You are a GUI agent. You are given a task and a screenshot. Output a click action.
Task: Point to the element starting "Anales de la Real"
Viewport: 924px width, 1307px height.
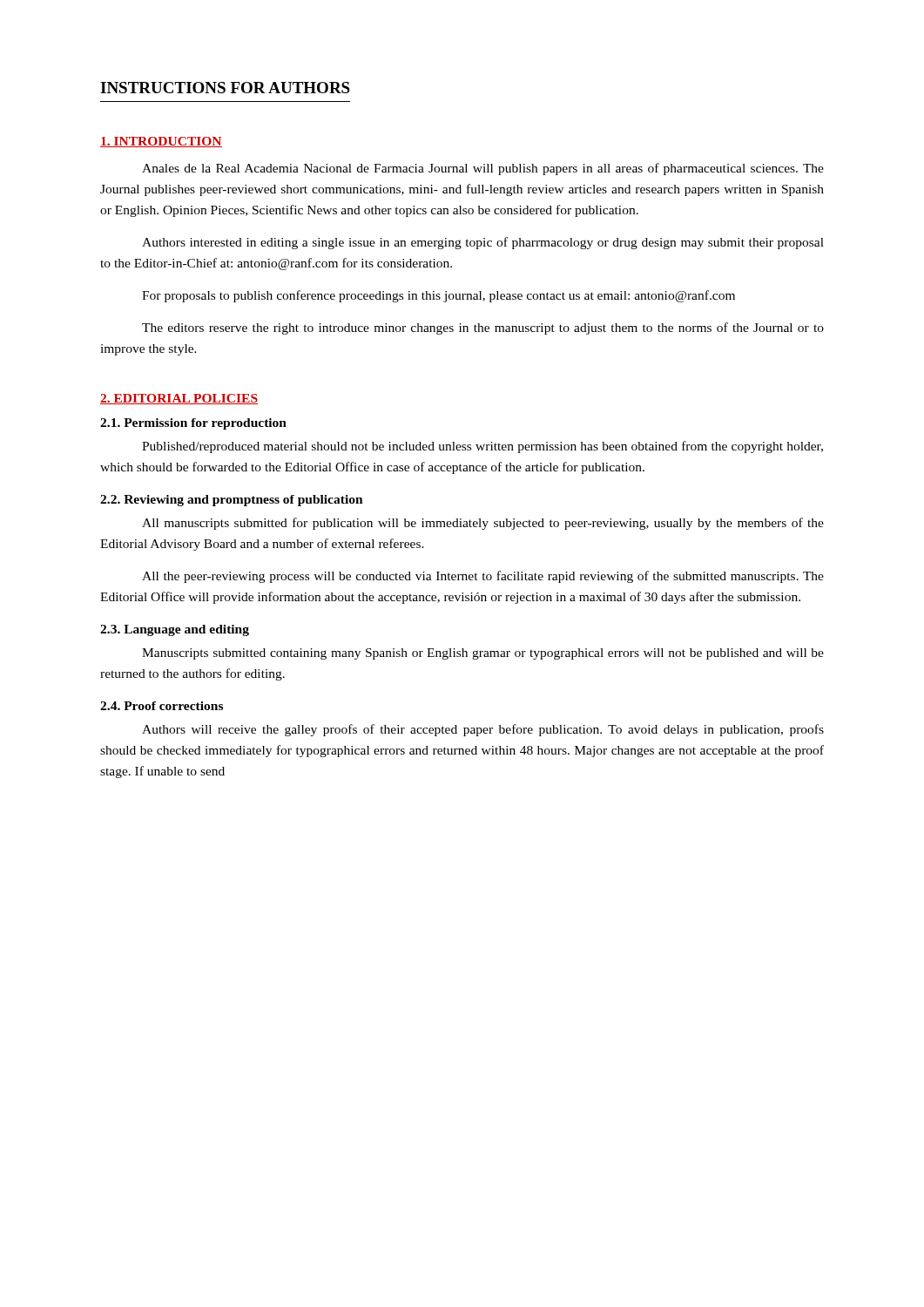coord(462,189)
